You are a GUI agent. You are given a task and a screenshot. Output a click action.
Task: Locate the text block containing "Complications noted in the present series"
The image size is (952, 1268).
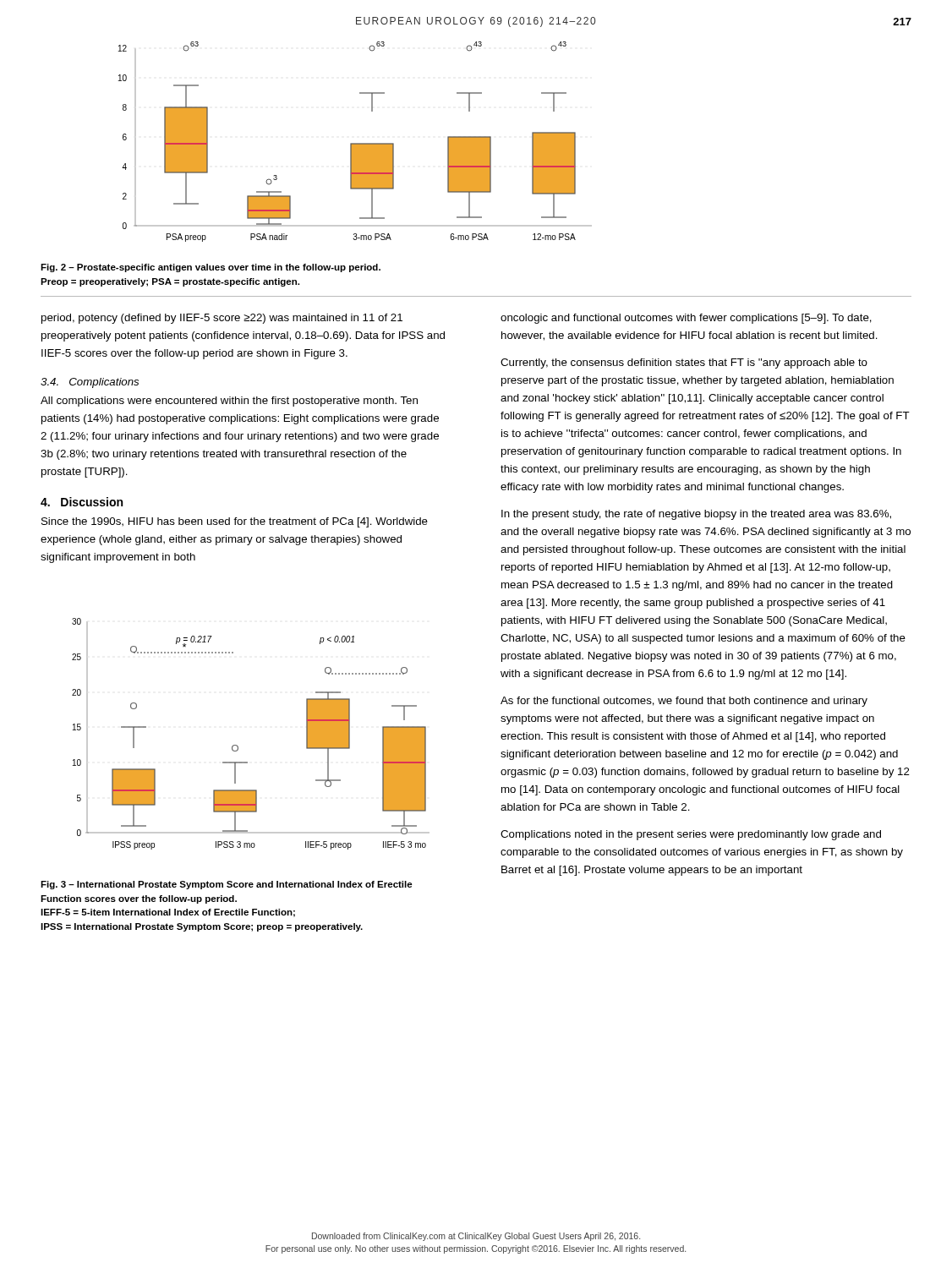coord(702,852)
